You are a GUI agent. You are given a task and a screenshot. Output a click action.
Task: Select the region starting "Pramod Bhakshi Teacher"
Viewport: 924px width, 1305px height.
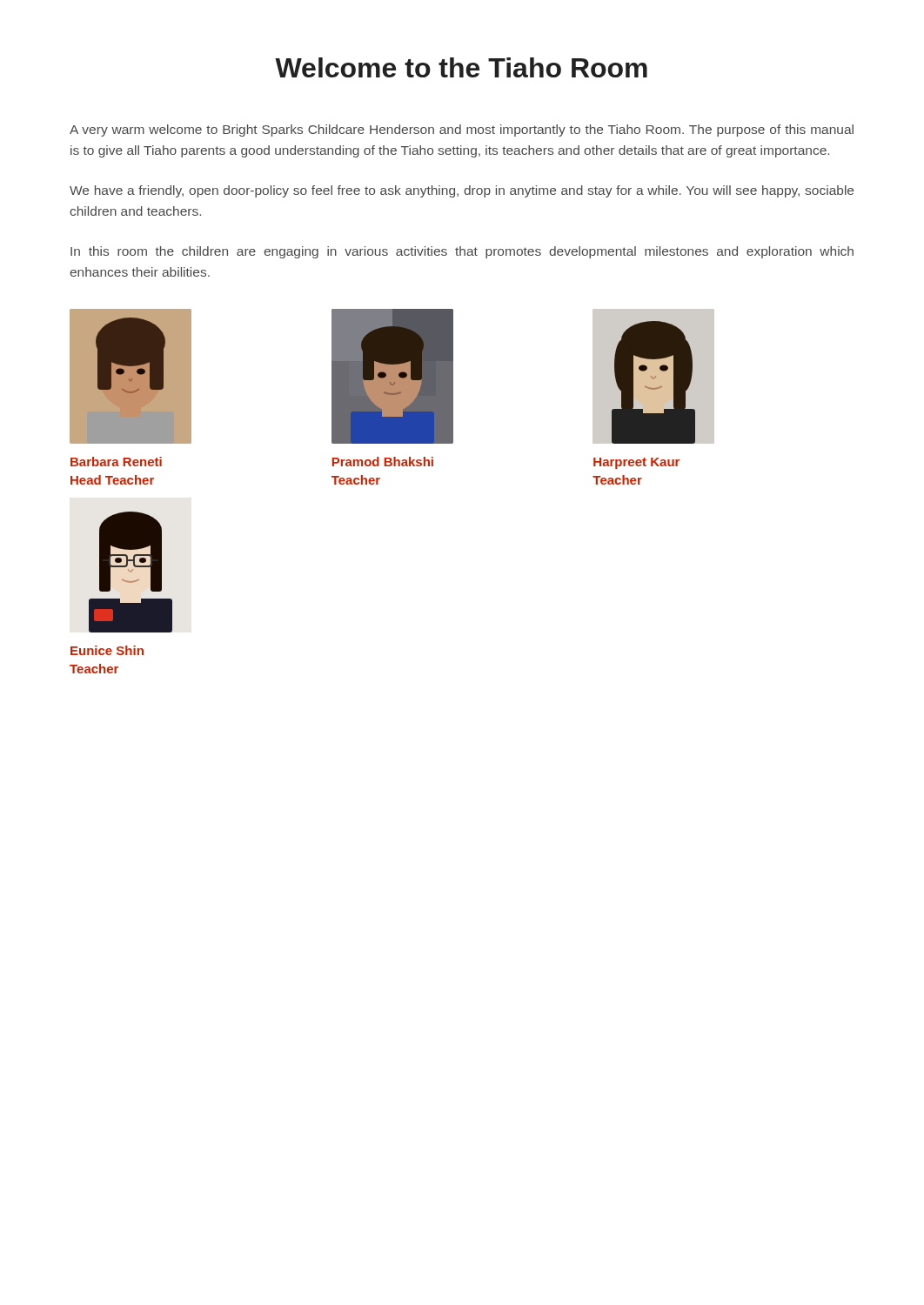point(383,471)
